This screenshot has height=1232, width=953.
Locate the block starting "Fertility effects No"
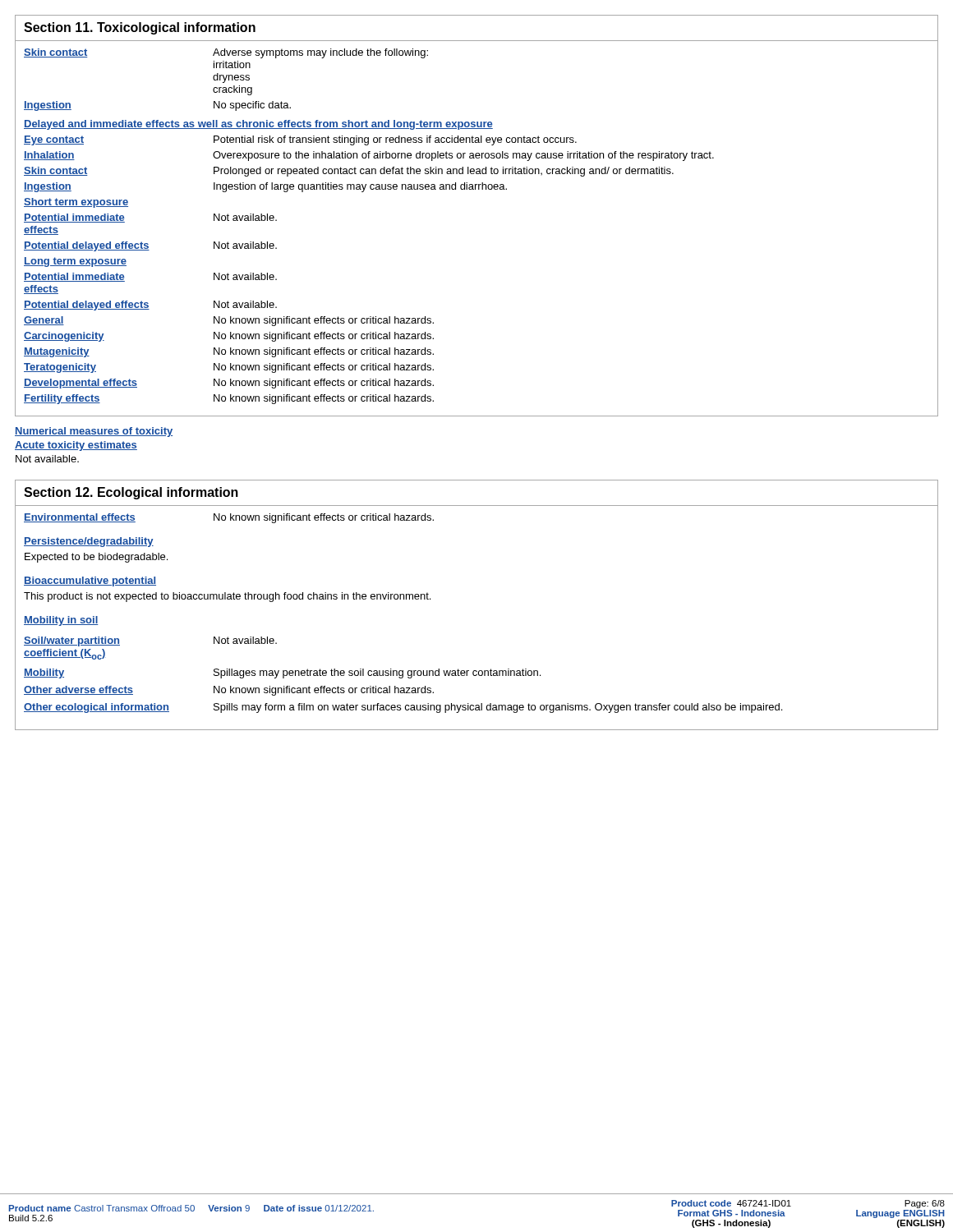click(x=229, y=399)
